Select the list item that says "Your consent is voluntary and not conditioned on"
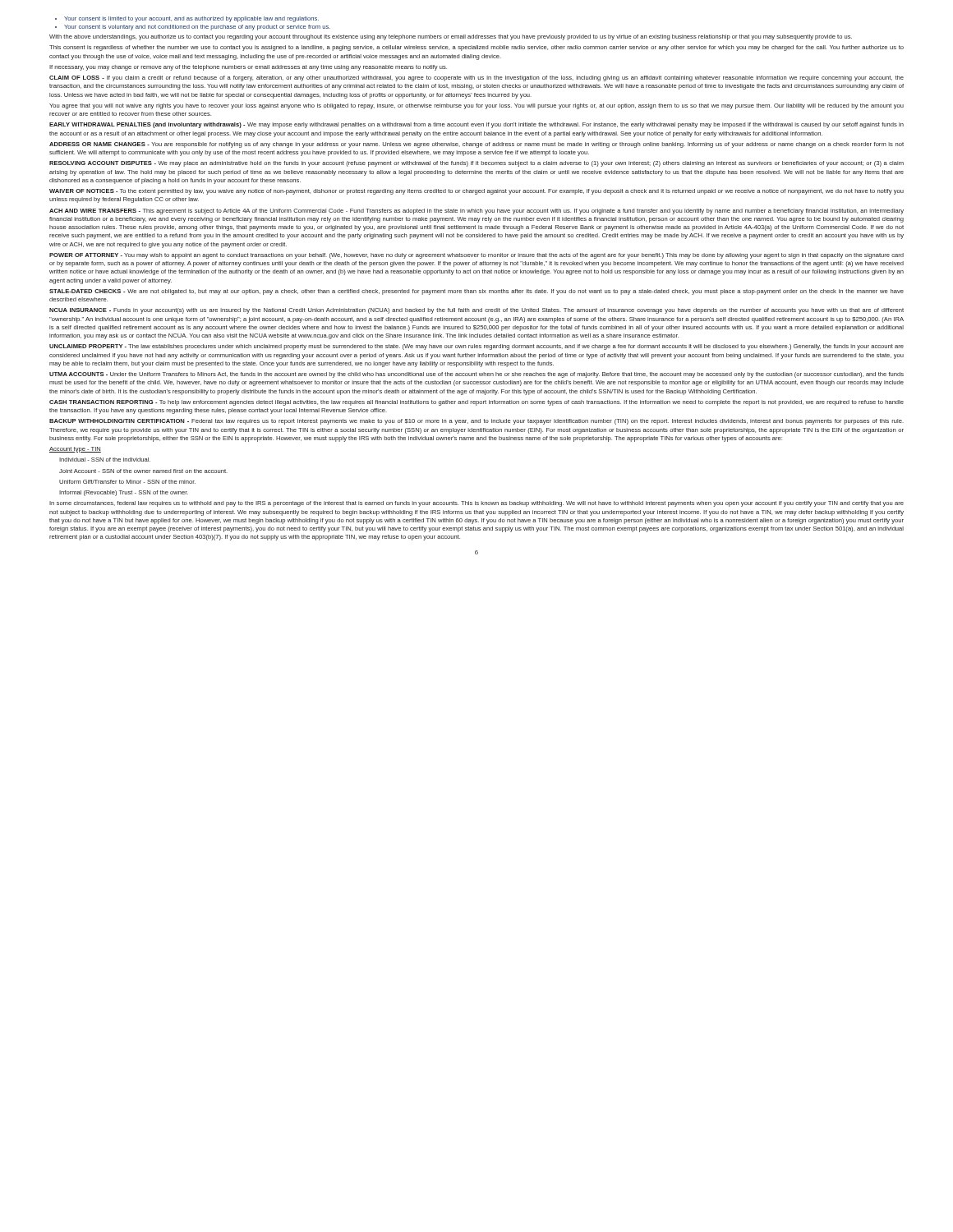 (197, 27)
